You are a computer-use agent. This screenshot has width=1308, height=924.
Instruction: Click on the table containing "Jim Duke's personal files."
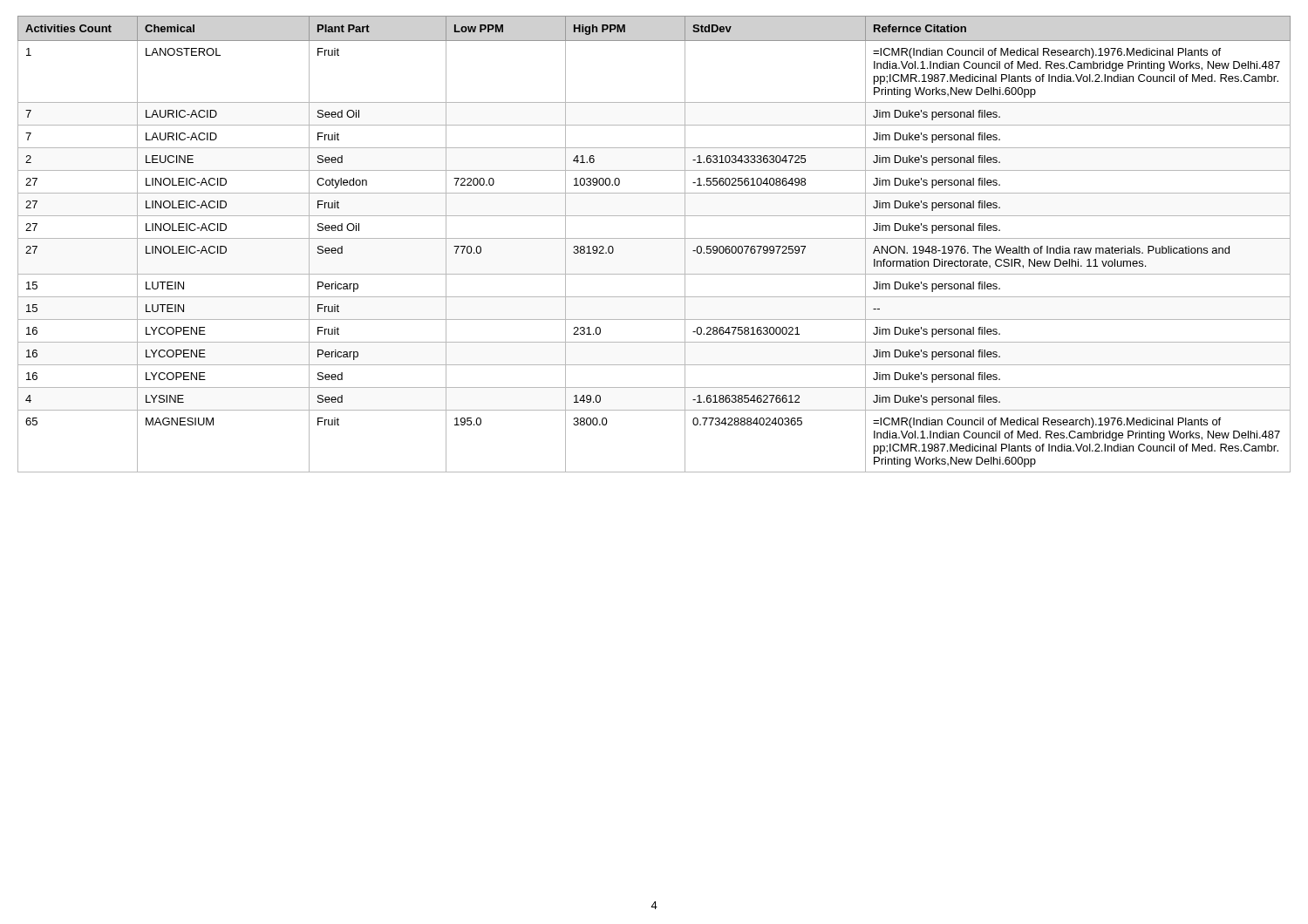tap(654, 244)
